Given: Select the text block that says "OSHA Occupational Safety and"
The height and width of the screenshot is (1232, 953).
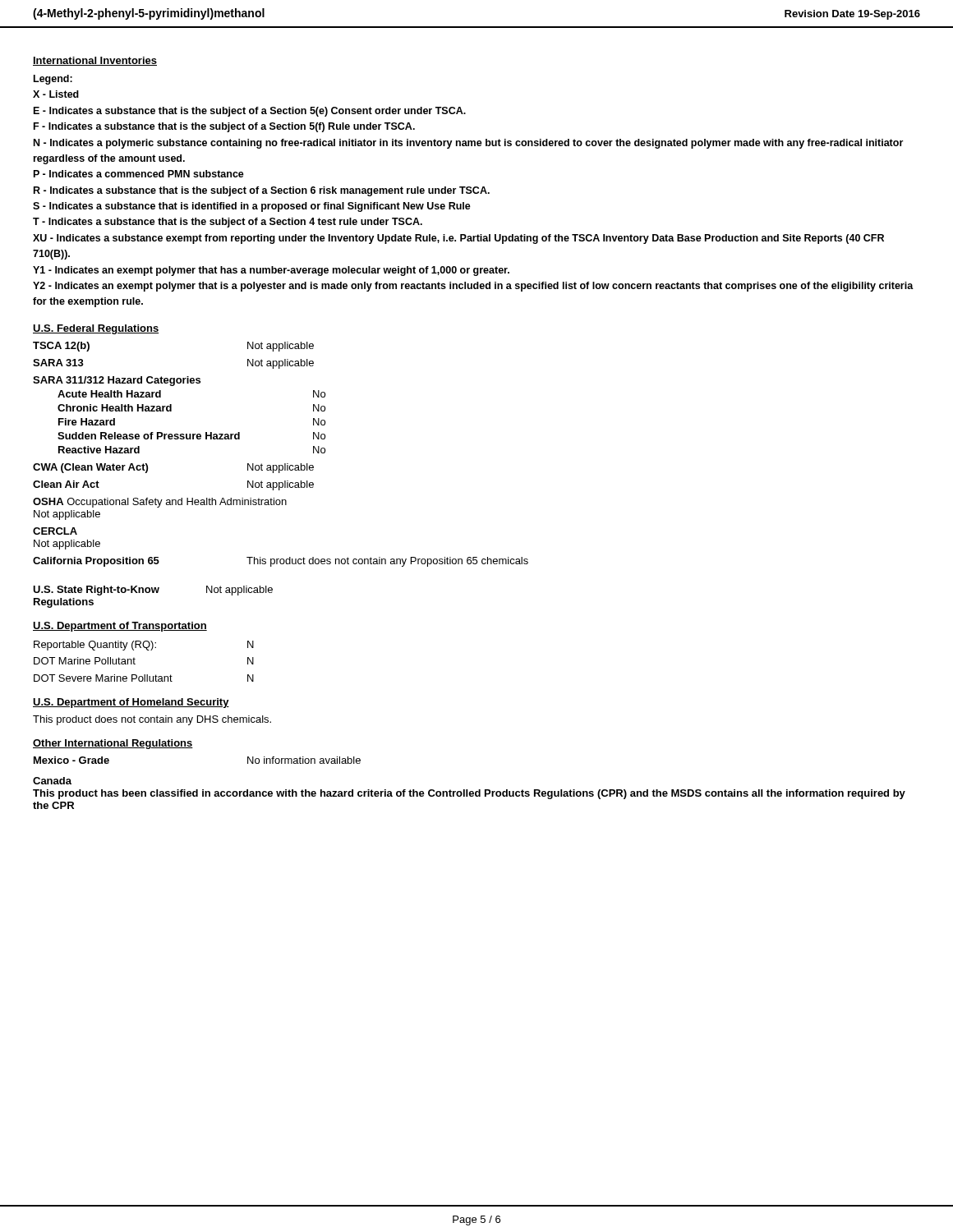Looking at the screenshot, I should 160,503.
